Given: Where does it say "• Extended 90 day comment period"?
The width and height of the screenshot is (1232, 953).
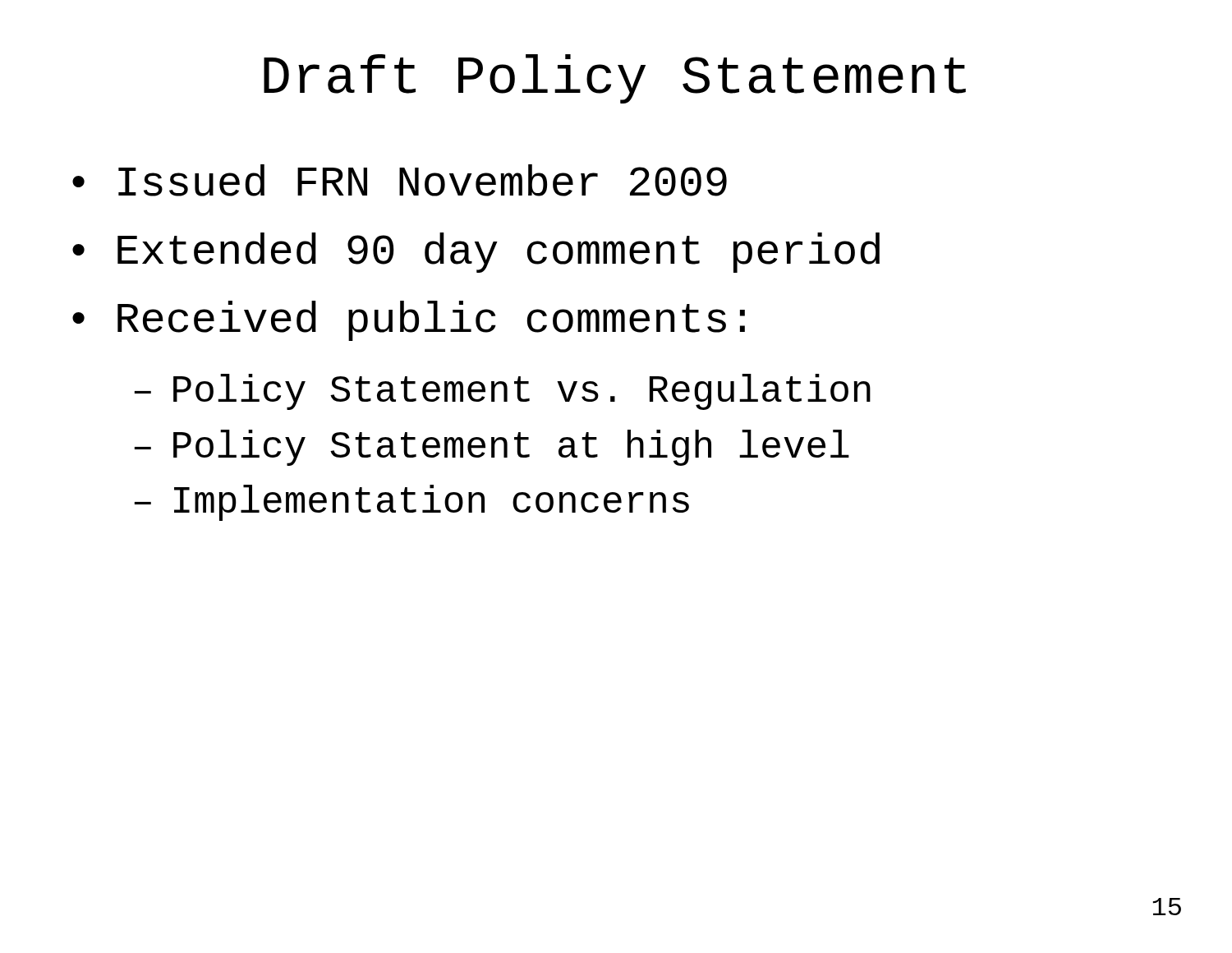Looking at the screenshot, I should (474, 253).
